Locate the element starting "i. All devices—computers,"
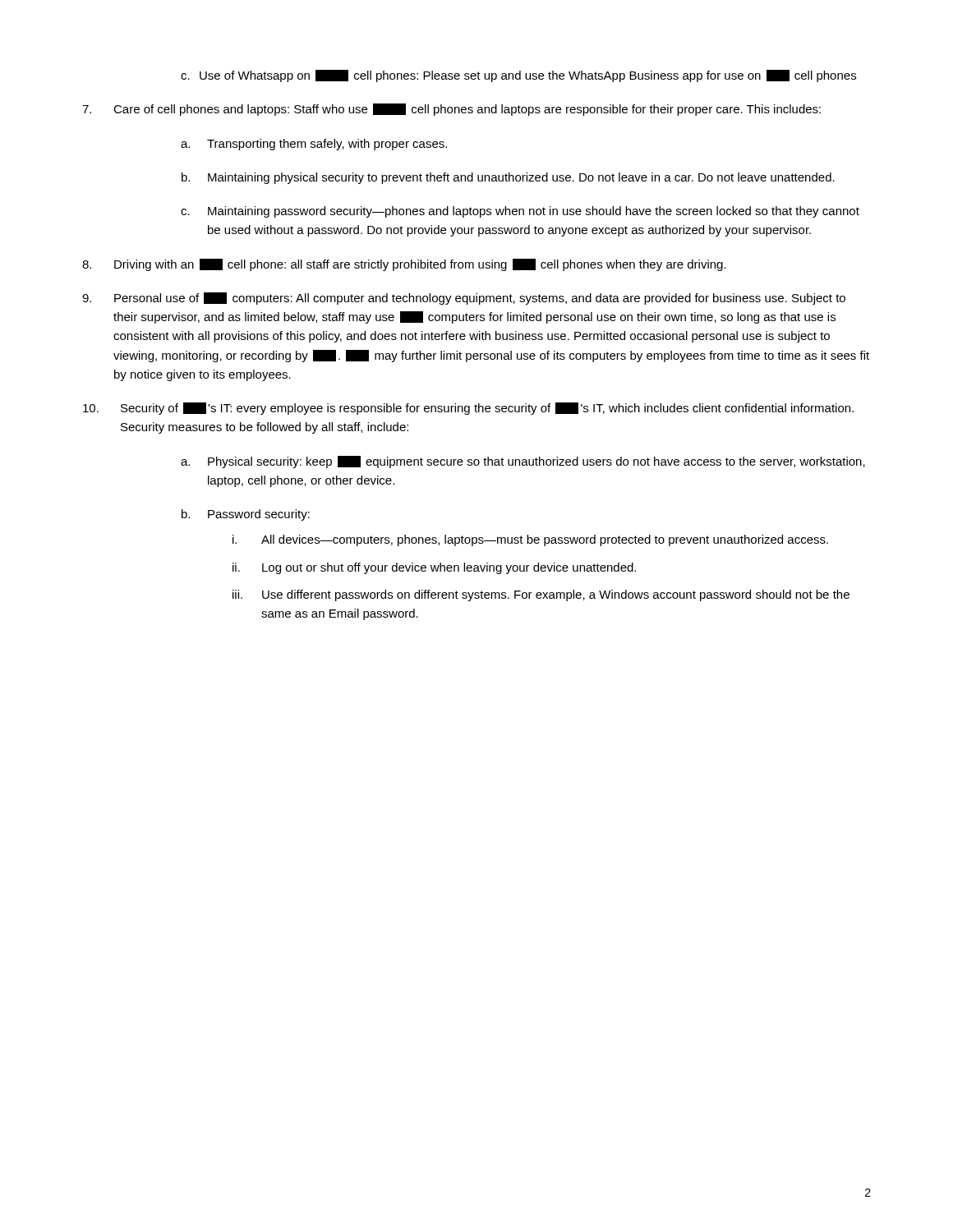The image size is (953, 1232). 551,540
